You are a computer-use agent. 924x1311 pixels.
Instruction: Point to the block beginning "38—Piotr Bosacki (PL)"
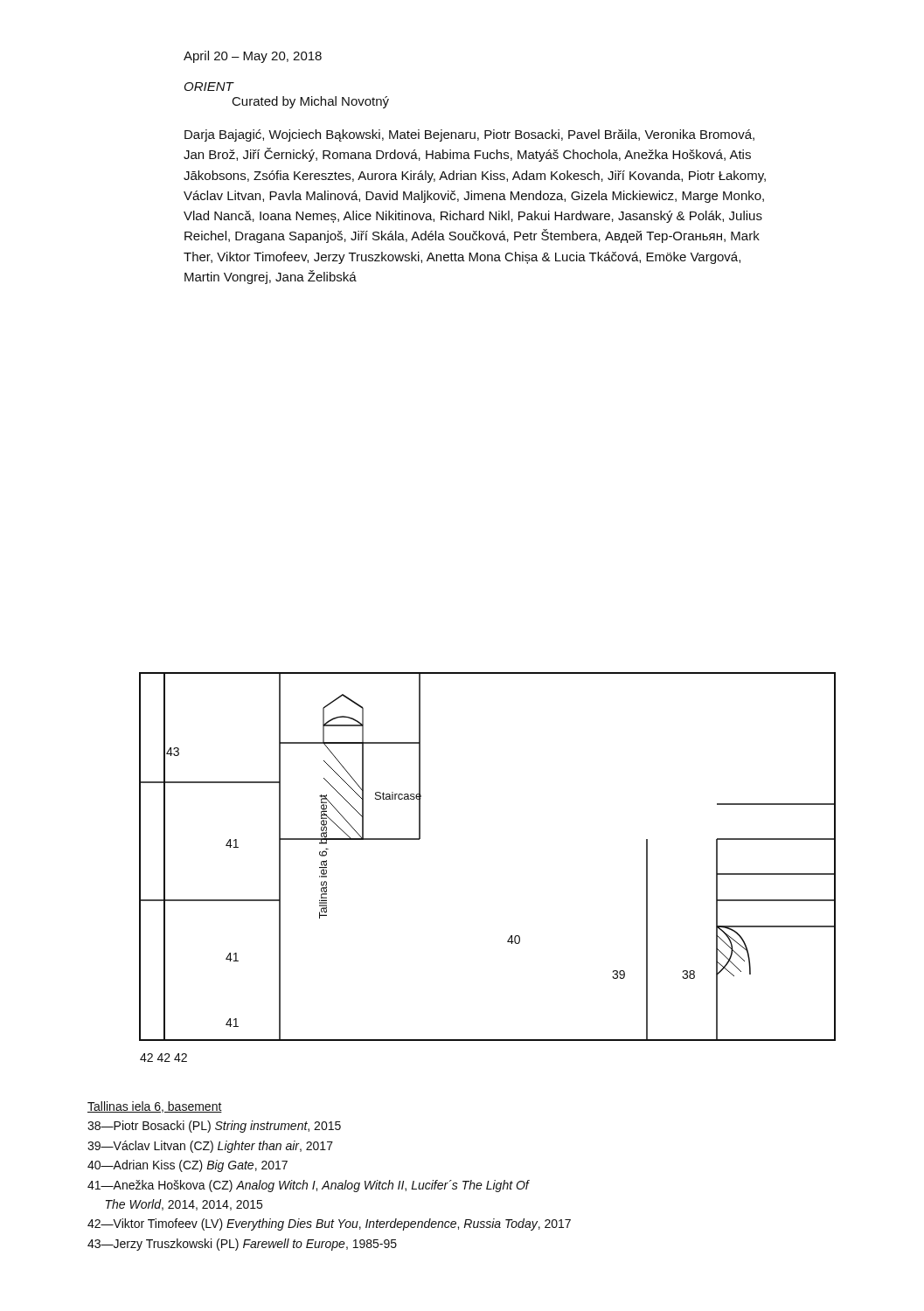[214, 1126]
